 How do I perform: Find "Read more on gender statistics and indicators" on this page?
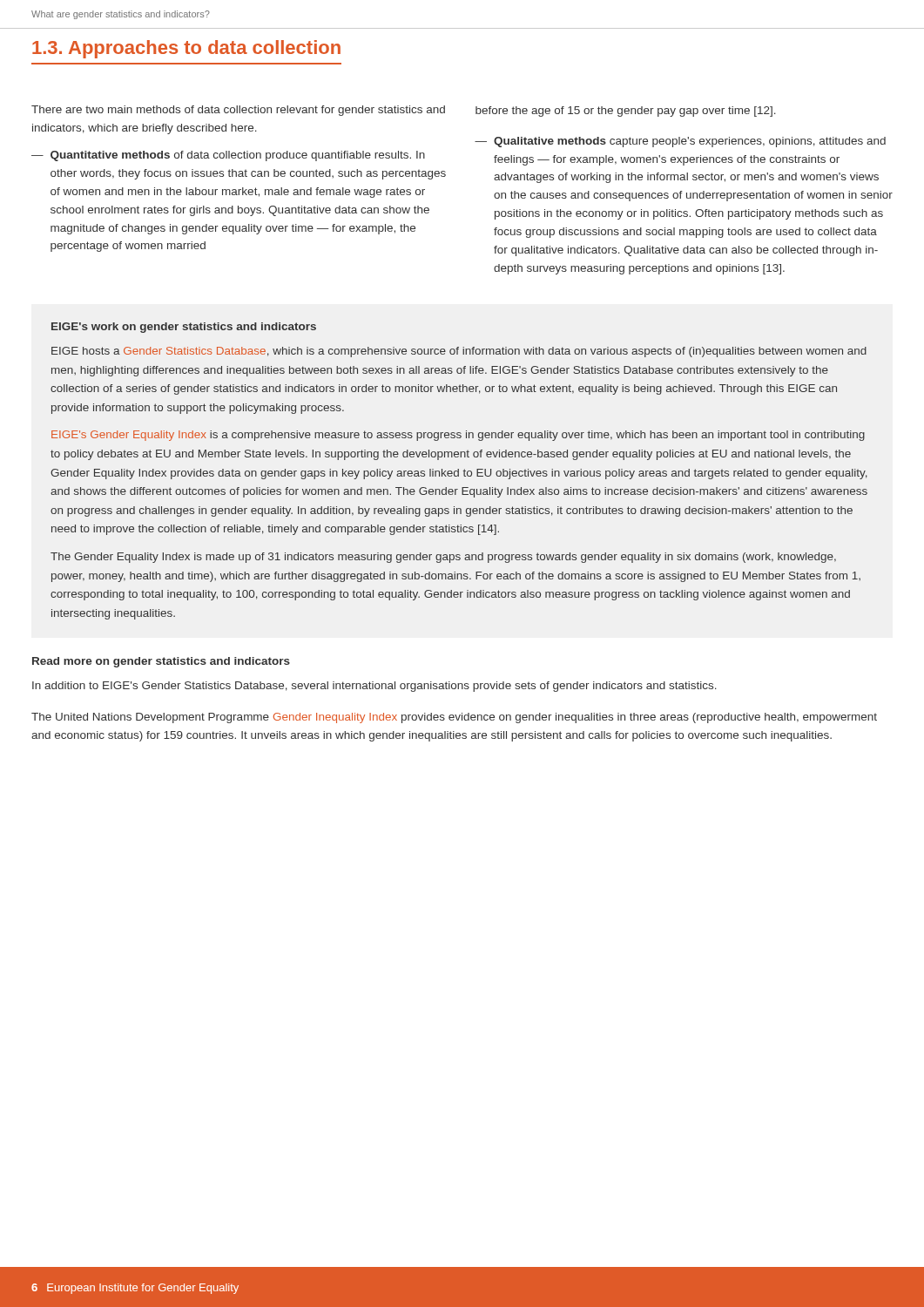161,661
